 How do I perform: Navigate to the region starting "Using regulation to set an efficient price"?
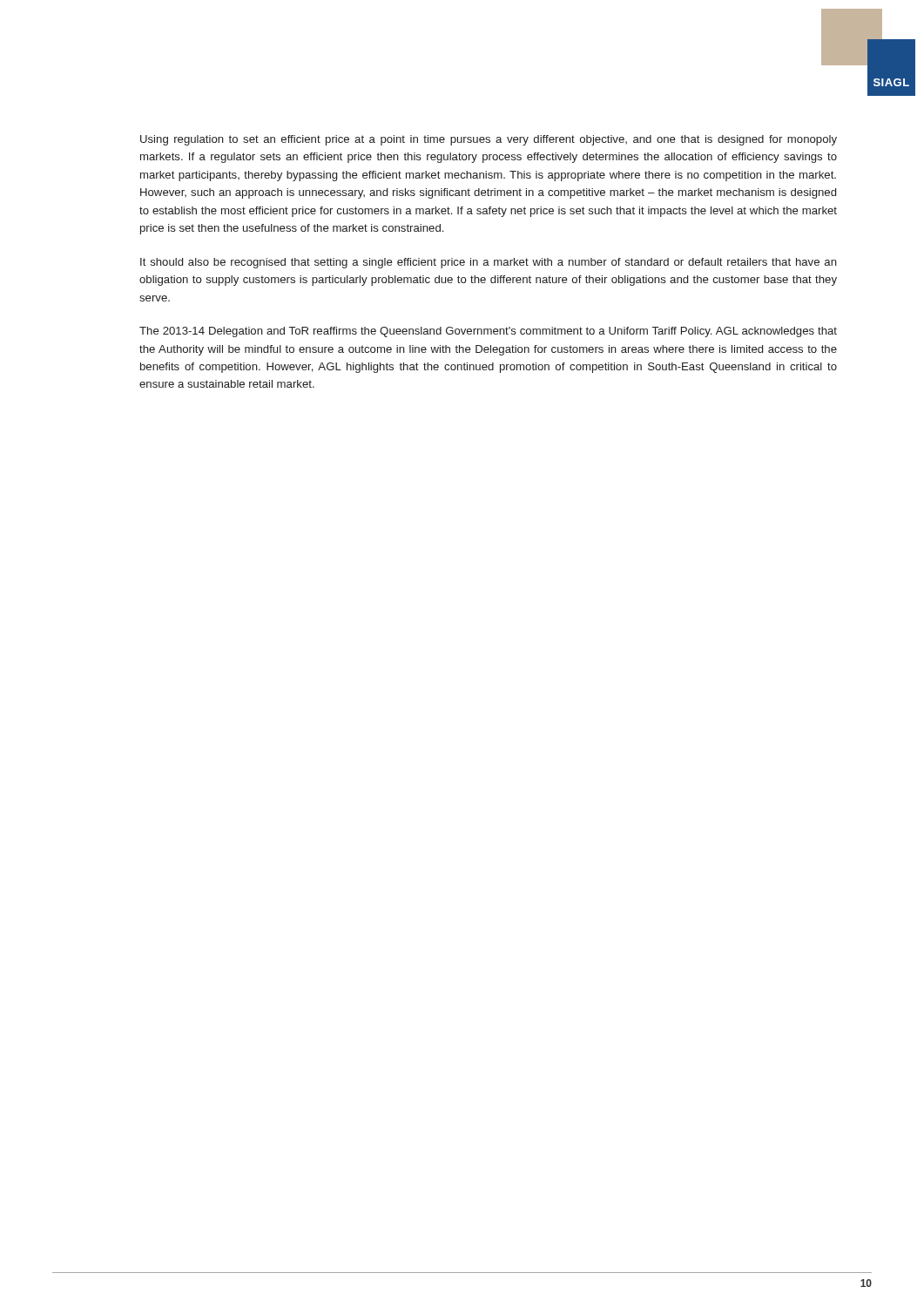tap(488, 184)
